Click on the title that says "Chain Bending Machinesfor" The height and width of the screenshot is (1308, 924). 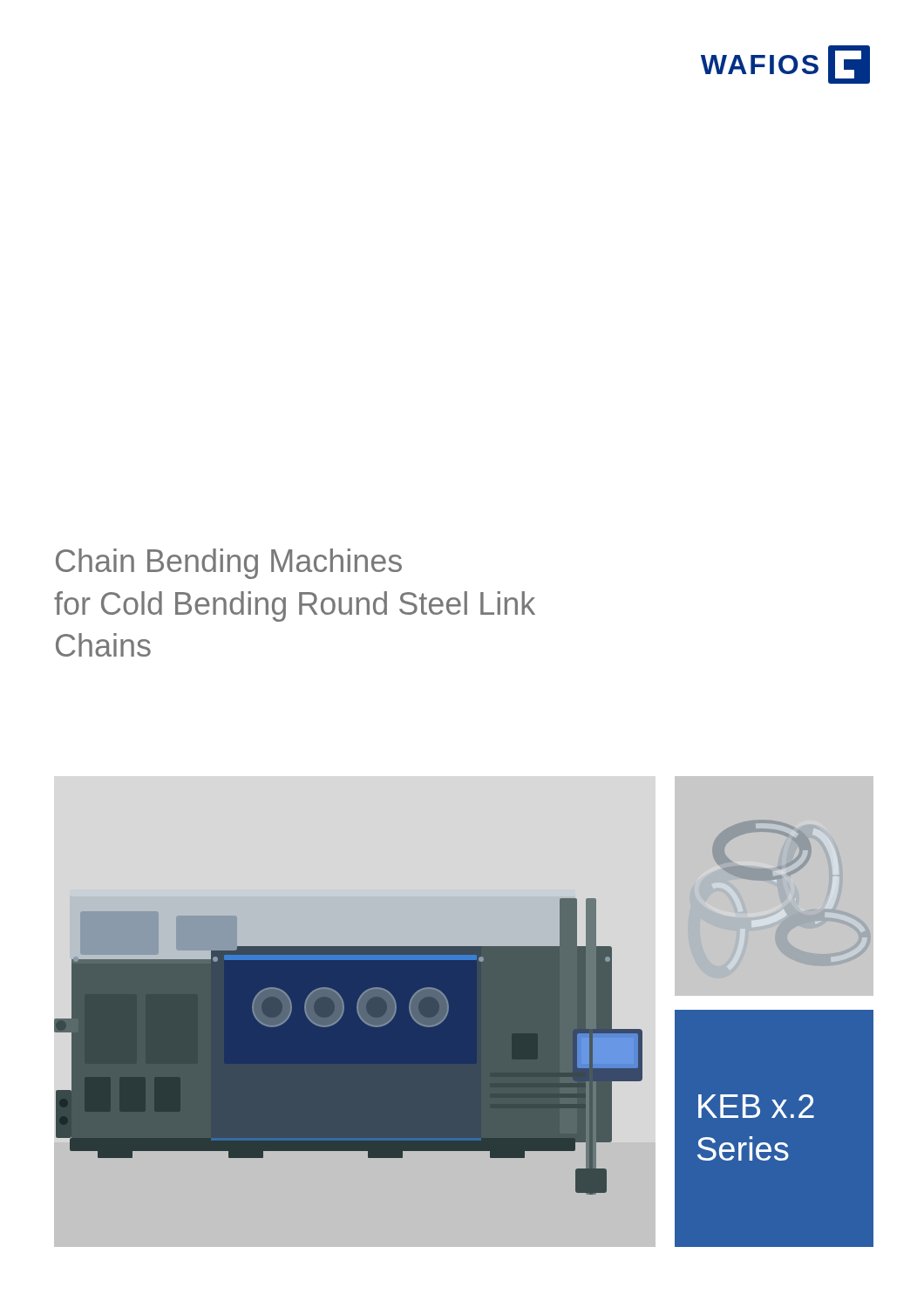pyautogui.click(x=324, y=604)
